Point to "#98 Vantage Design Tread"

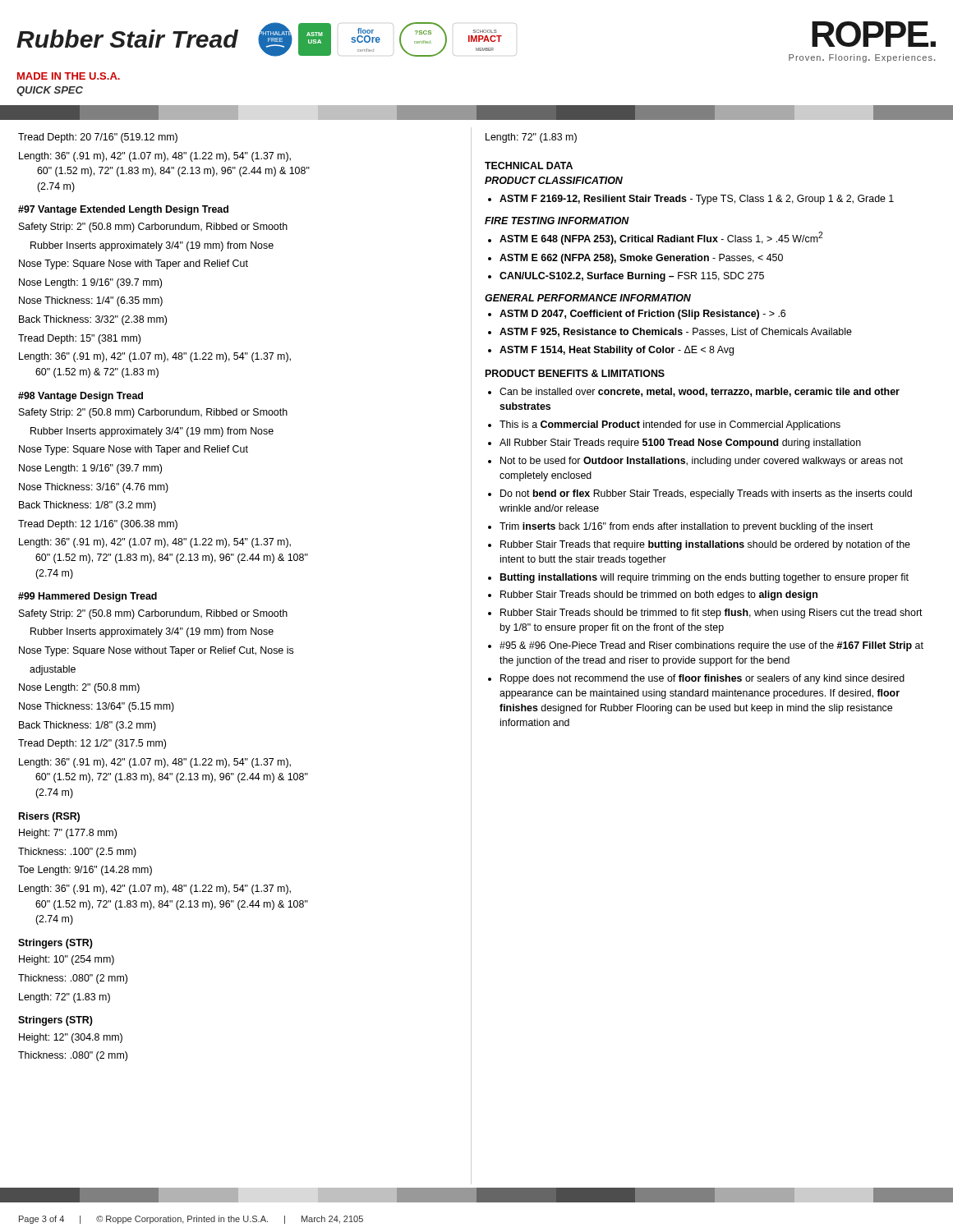click(x=81, y=396)
